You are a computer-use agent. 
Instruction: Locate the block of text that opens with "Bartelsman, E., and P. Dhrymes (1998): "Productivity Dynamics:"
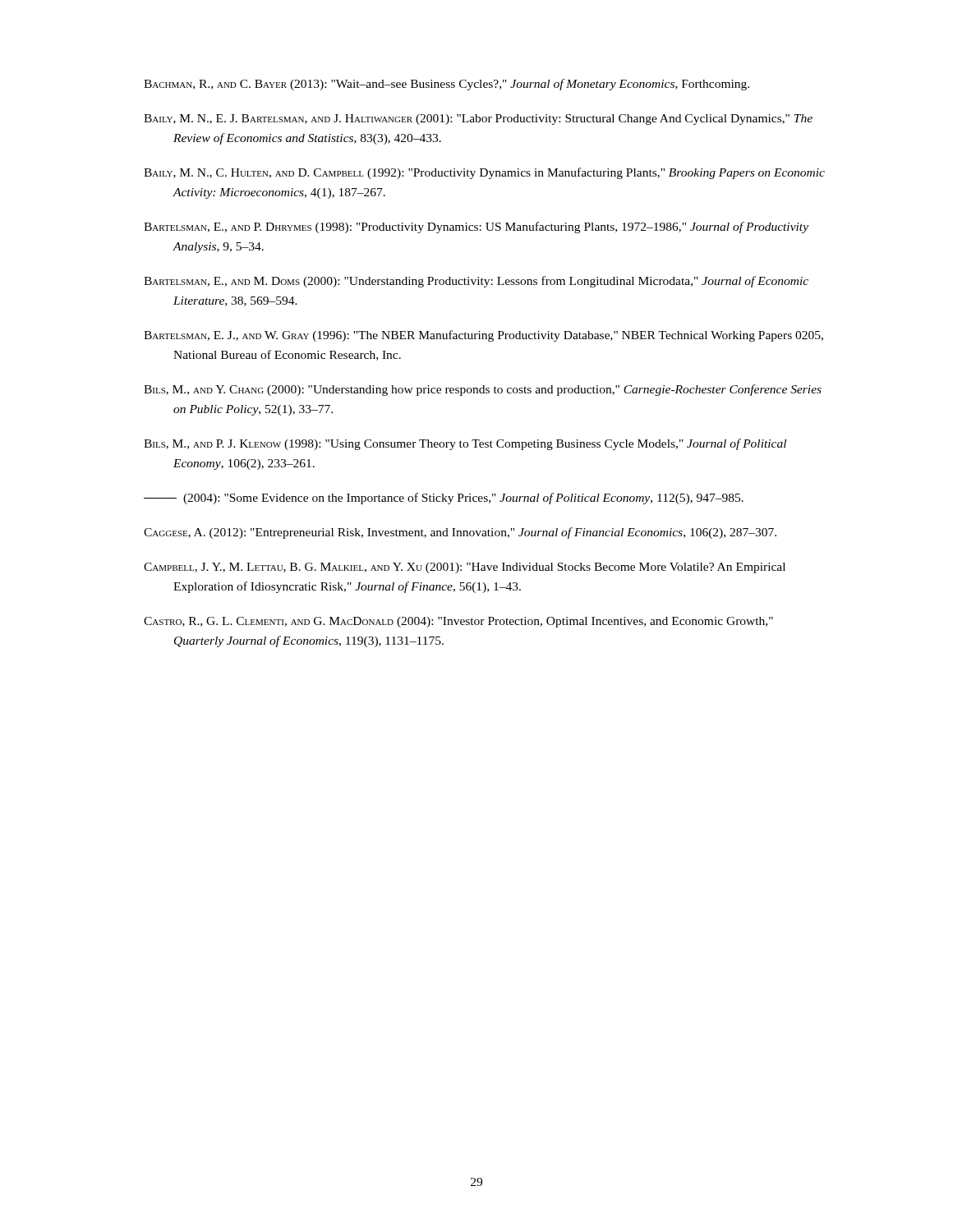(x=476, y=236)
